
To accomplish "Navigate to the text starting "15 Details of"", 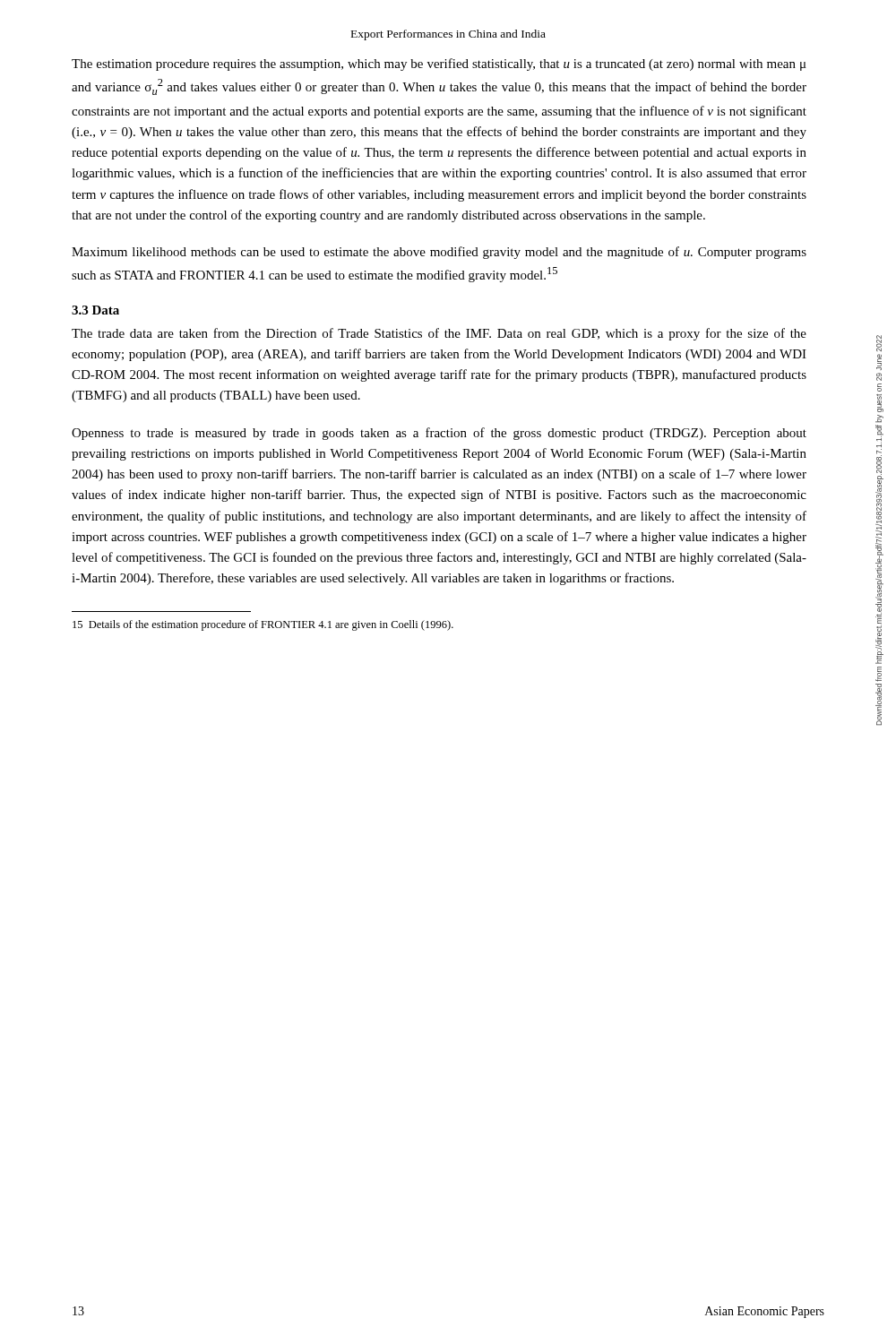I will [x=263, y=624].
